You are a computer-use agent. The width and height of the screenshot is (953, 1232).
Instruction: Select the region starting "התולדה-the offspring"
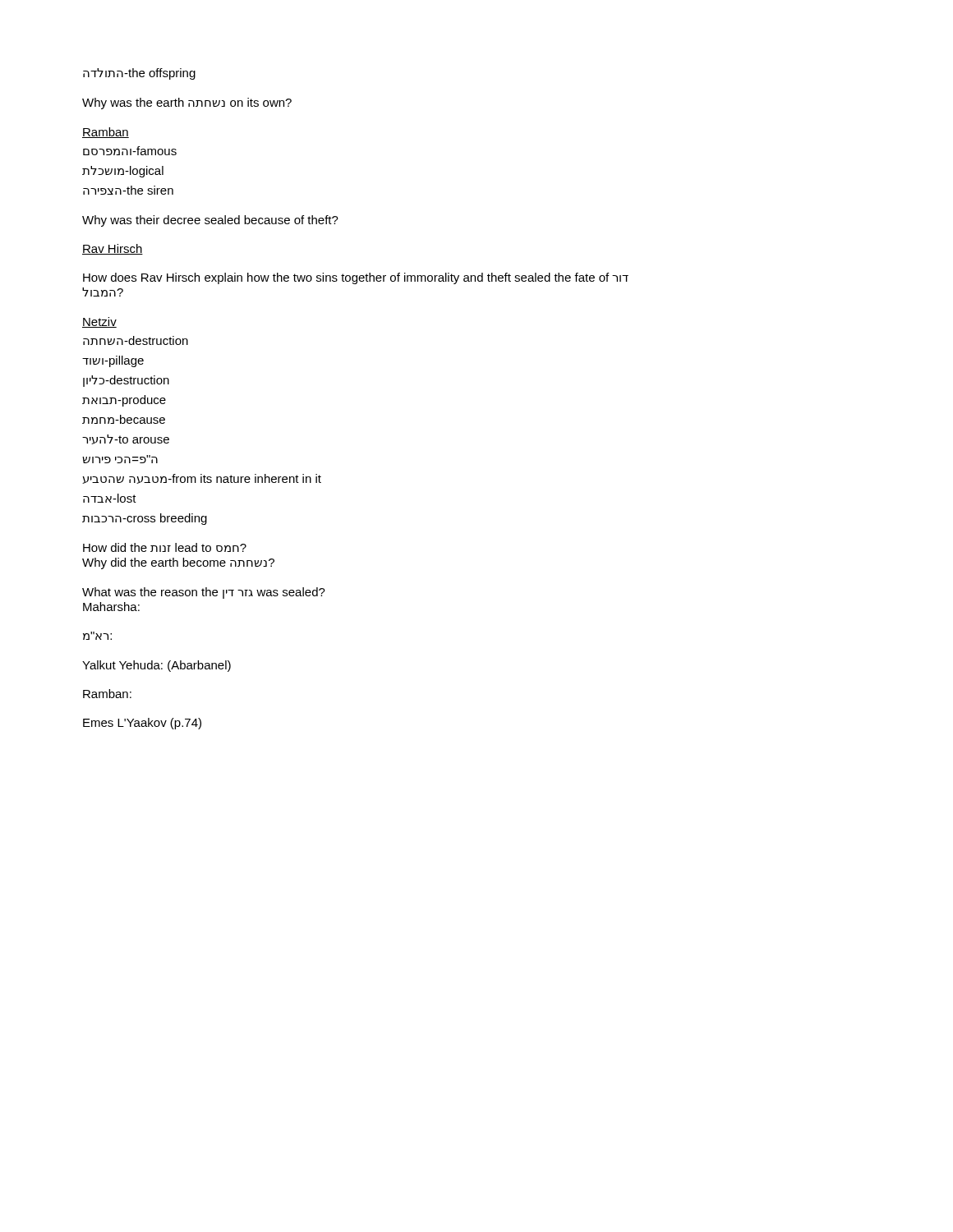click(139, 73)
